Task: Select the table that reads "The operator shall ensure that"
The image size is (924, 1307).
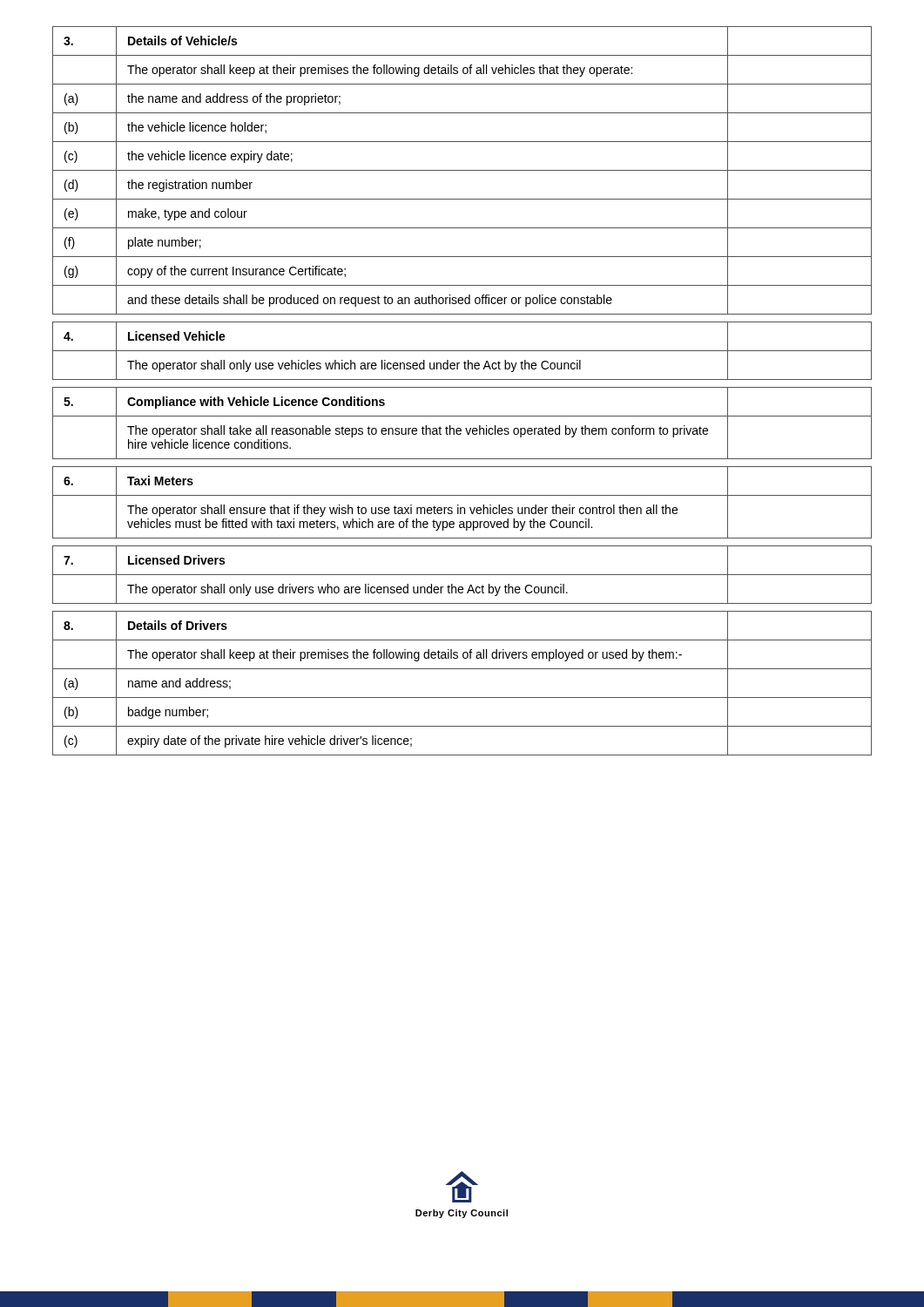Action: (x=462, y=502)
